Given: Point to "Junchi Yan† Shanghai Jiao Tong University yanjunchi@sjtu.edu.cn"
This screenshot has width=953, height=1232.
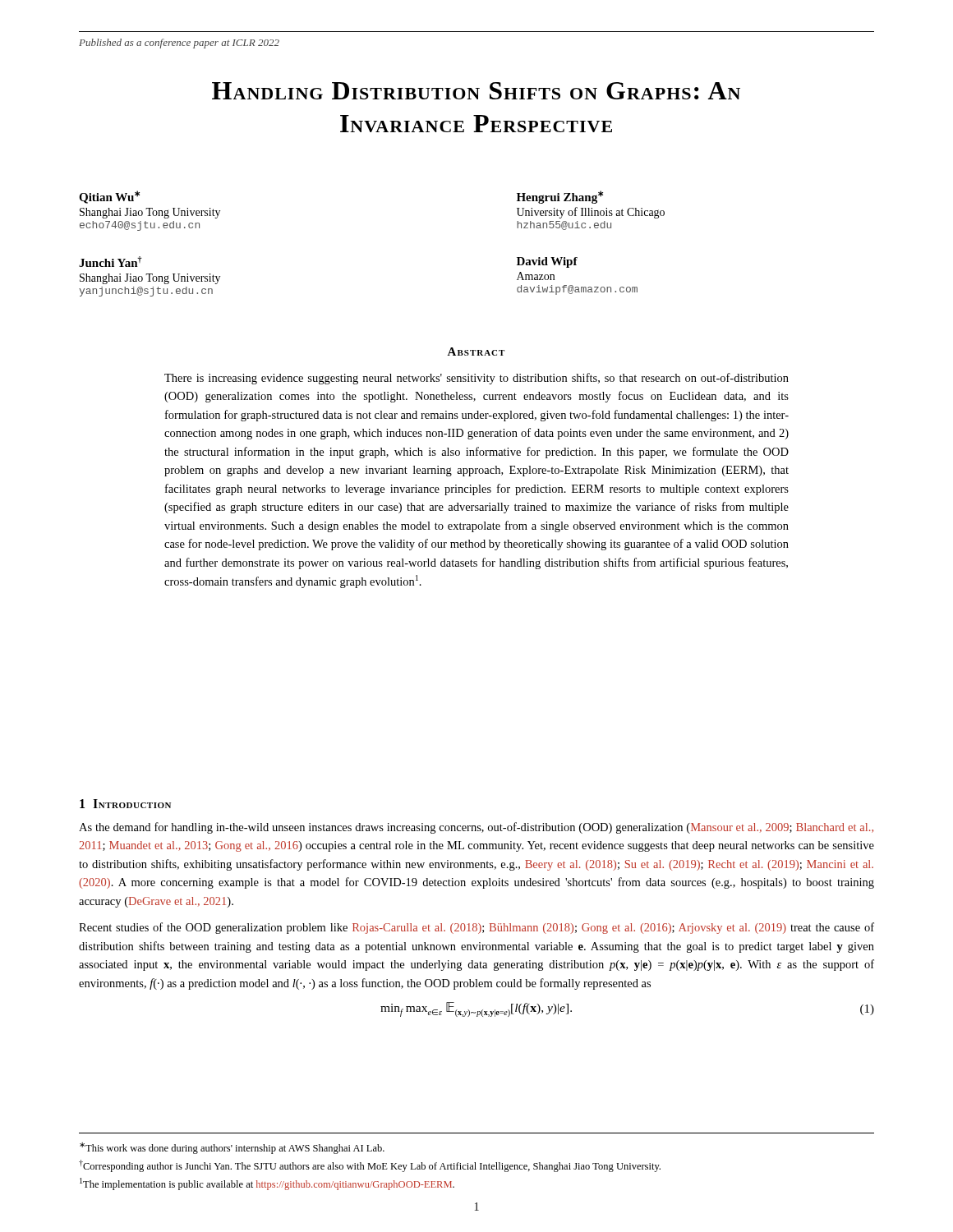Looking at the screenshot, I should pos(110,262).
